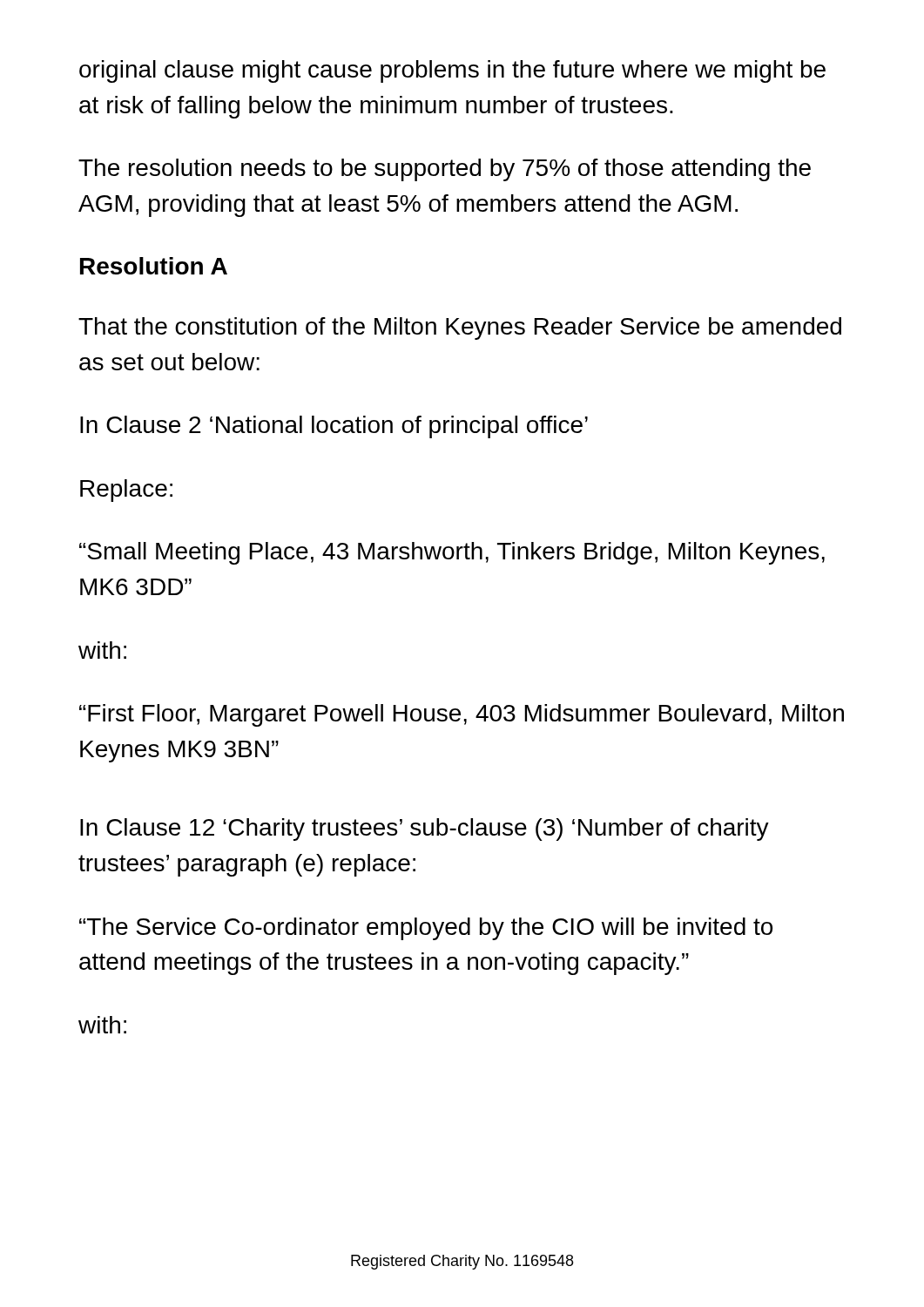
Task: Find the text block containing "In Clause 12 ‘Charity trustees’ sub-clause (3)"
Action: pyautogui.click(x=424, y=845)
